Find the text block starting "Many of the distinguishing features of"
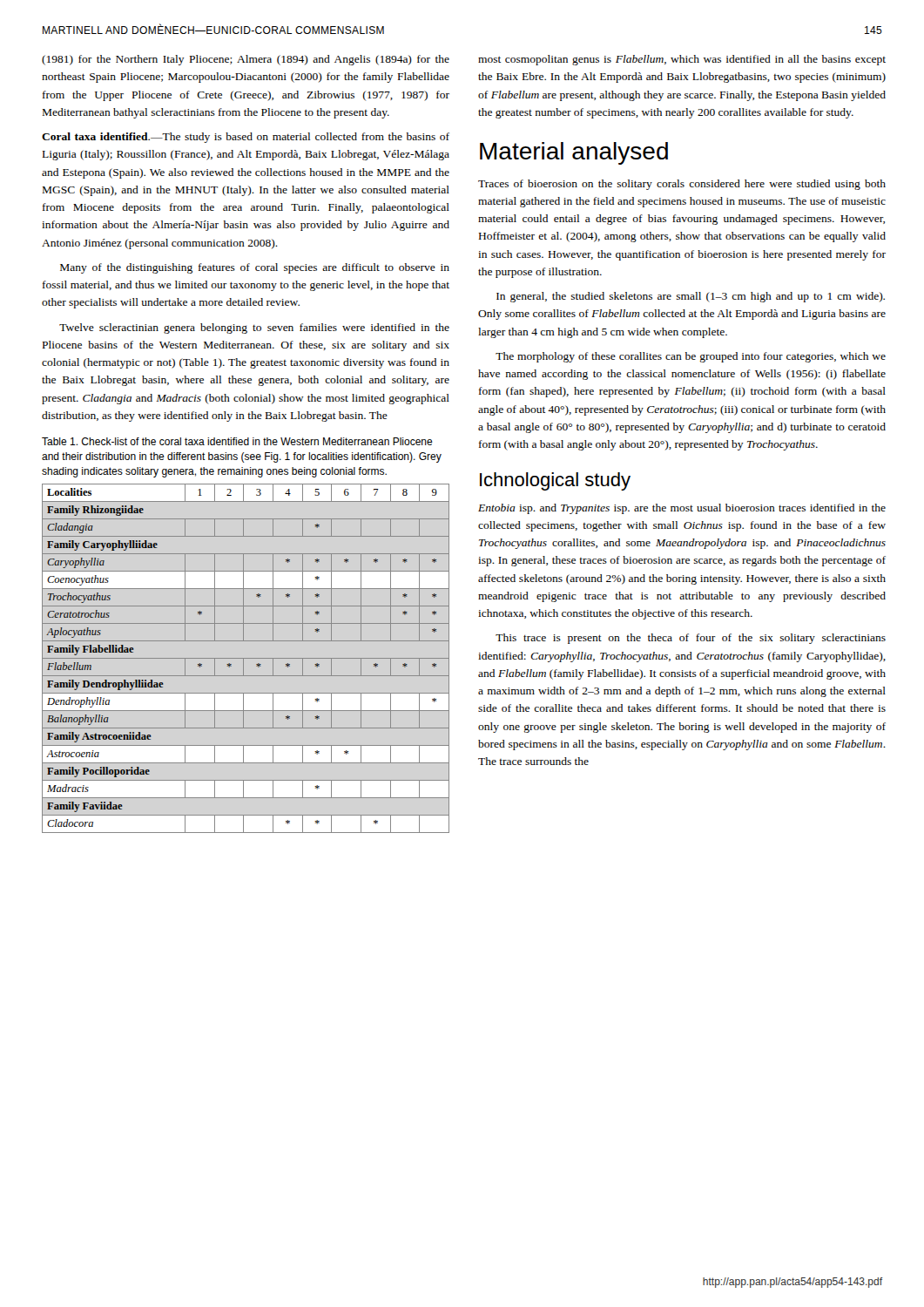This screenshot has width=924, height=1307. click(x=246, y=285)
